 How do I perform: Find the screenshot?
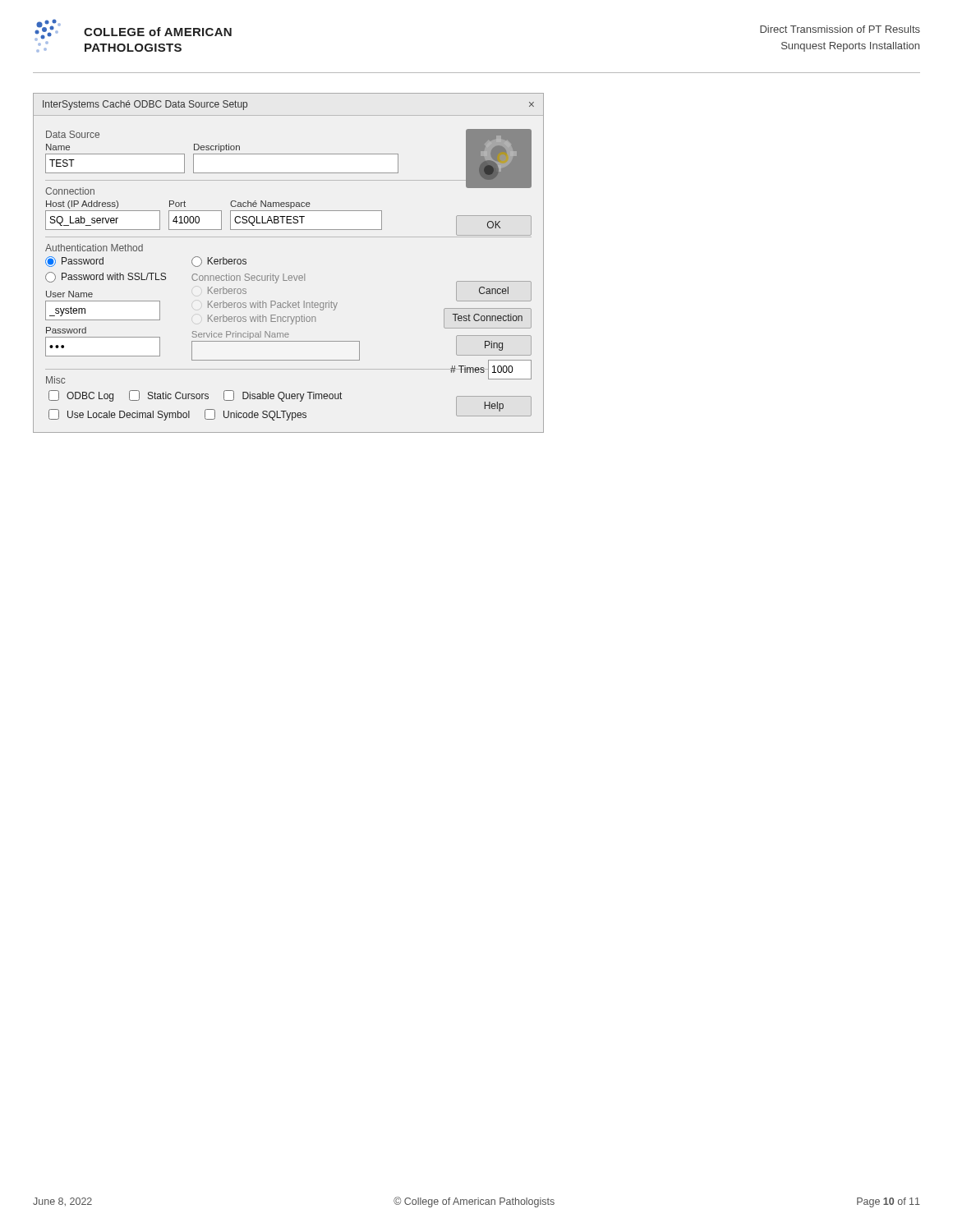(x=476, y=263)
